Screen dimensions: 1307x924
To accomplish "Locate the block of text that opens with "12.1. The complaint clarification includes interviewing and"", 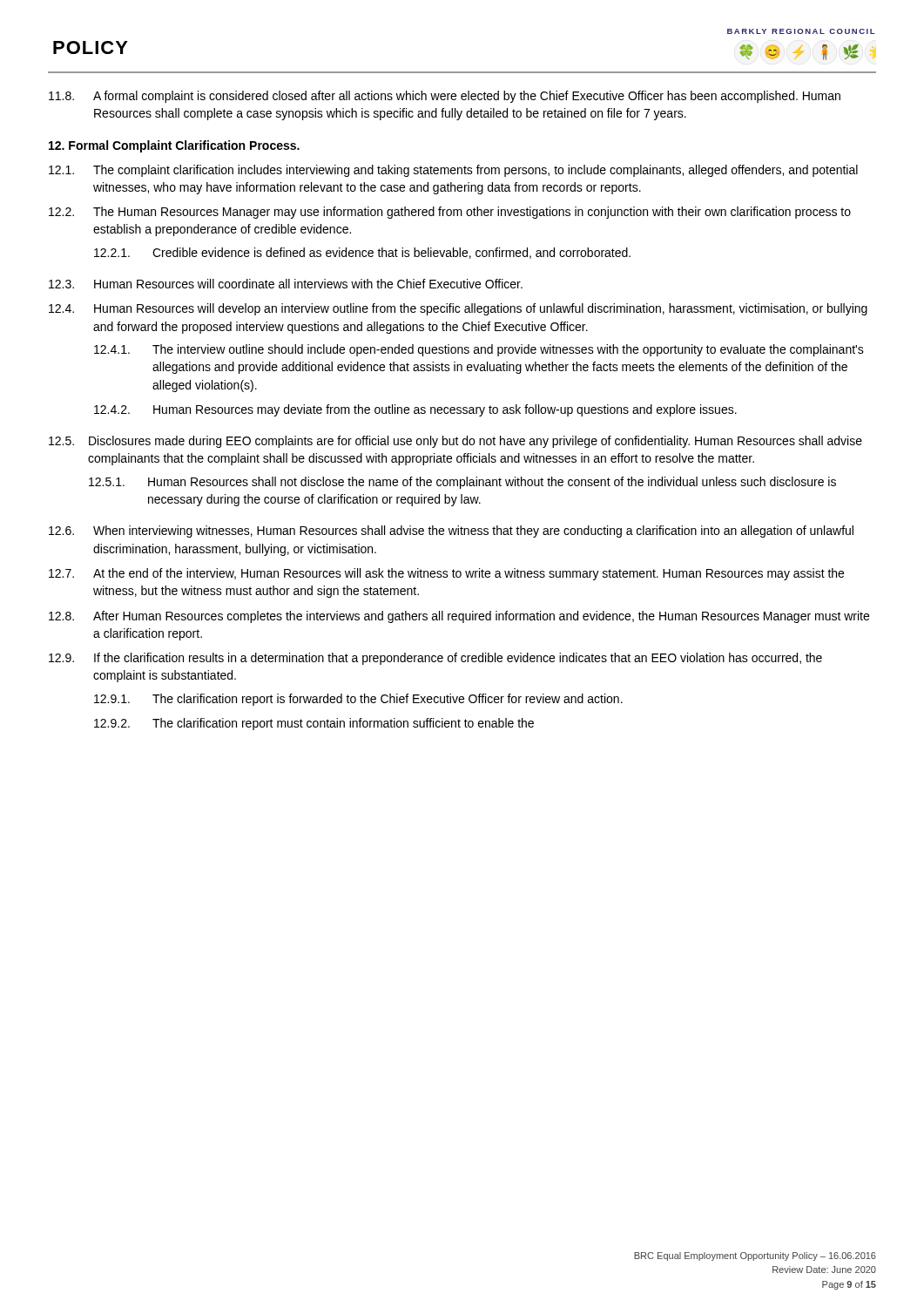I will coord(462,179).
